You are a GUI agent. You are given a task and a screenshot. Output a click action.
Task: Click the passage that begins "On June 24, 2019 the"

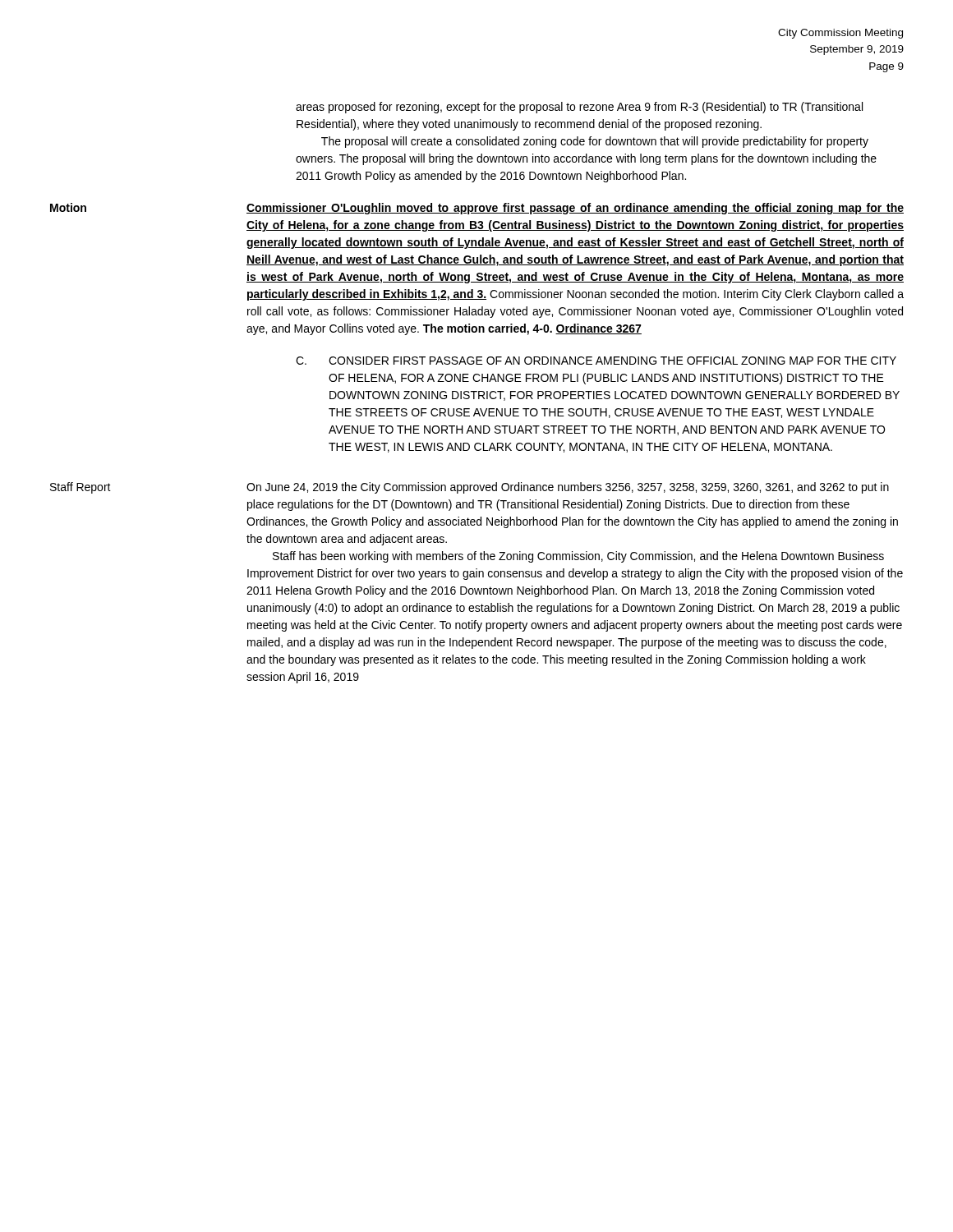coord(575,582)
